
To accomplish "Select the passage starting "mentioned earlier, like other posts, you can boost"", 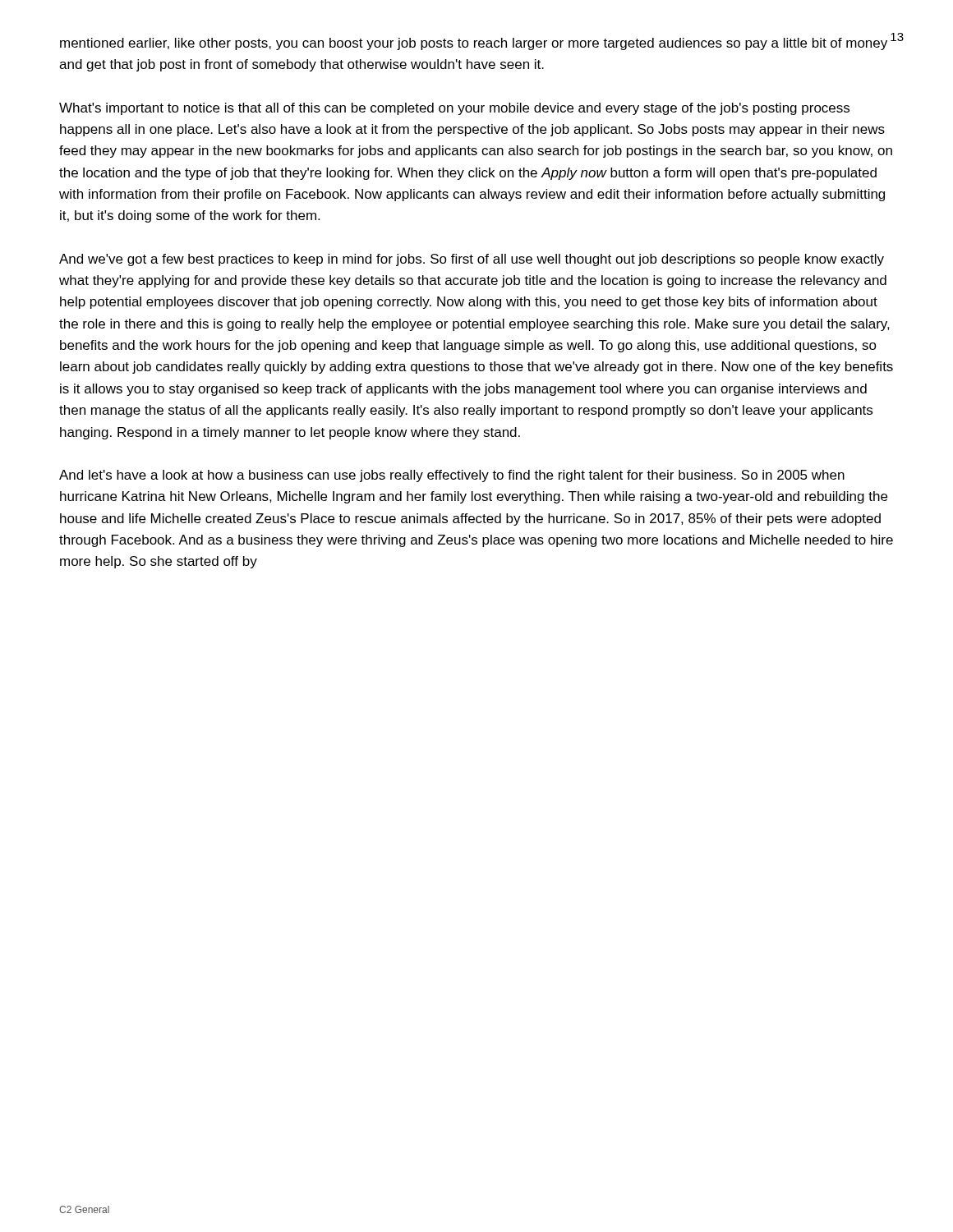I will tap(473, 54).
